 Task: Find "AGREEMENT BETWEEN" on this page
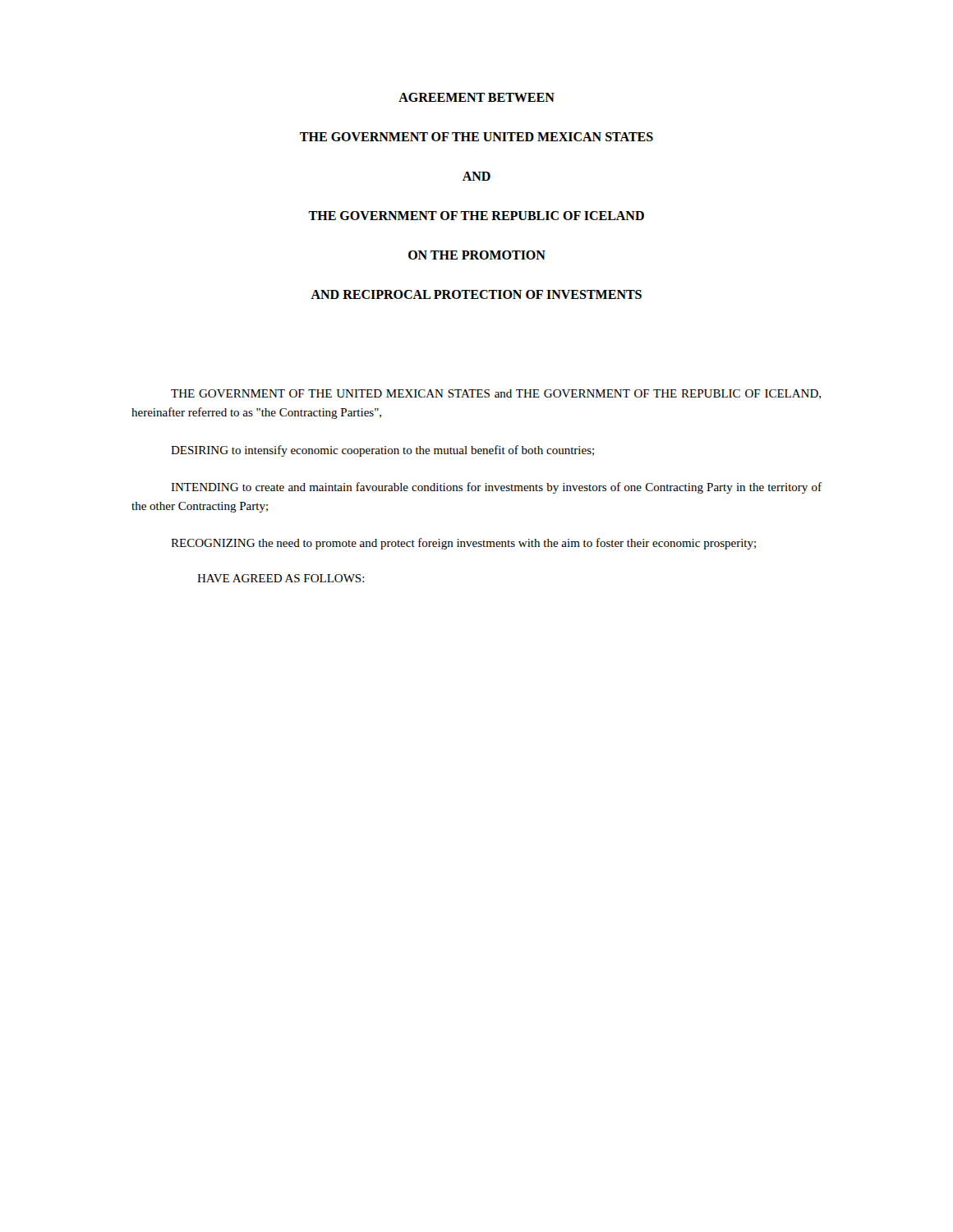click(476, 98)
